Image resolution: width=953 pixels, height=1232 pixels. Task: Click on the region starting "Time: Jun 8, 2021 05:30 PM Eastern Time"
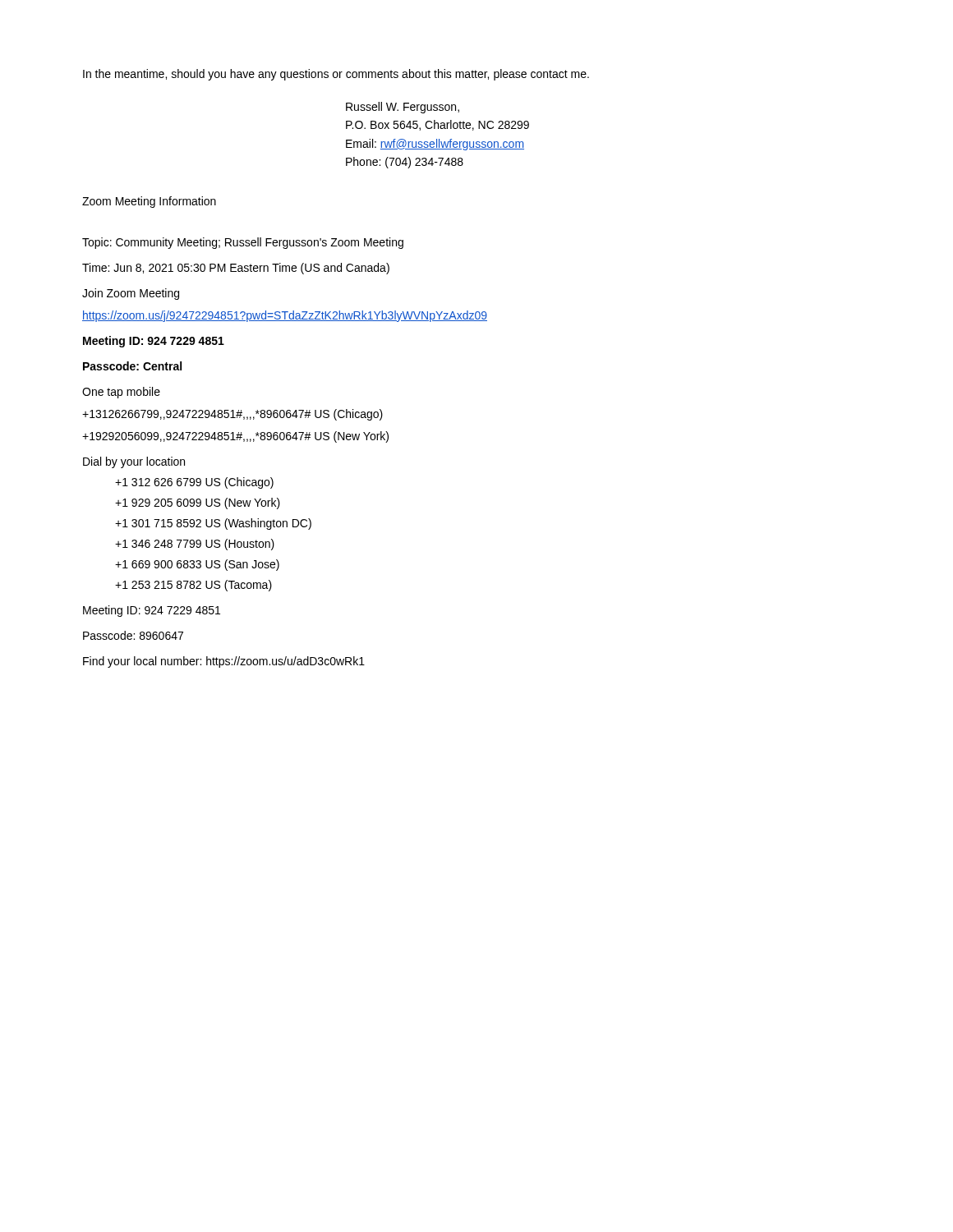coord(236,267)
